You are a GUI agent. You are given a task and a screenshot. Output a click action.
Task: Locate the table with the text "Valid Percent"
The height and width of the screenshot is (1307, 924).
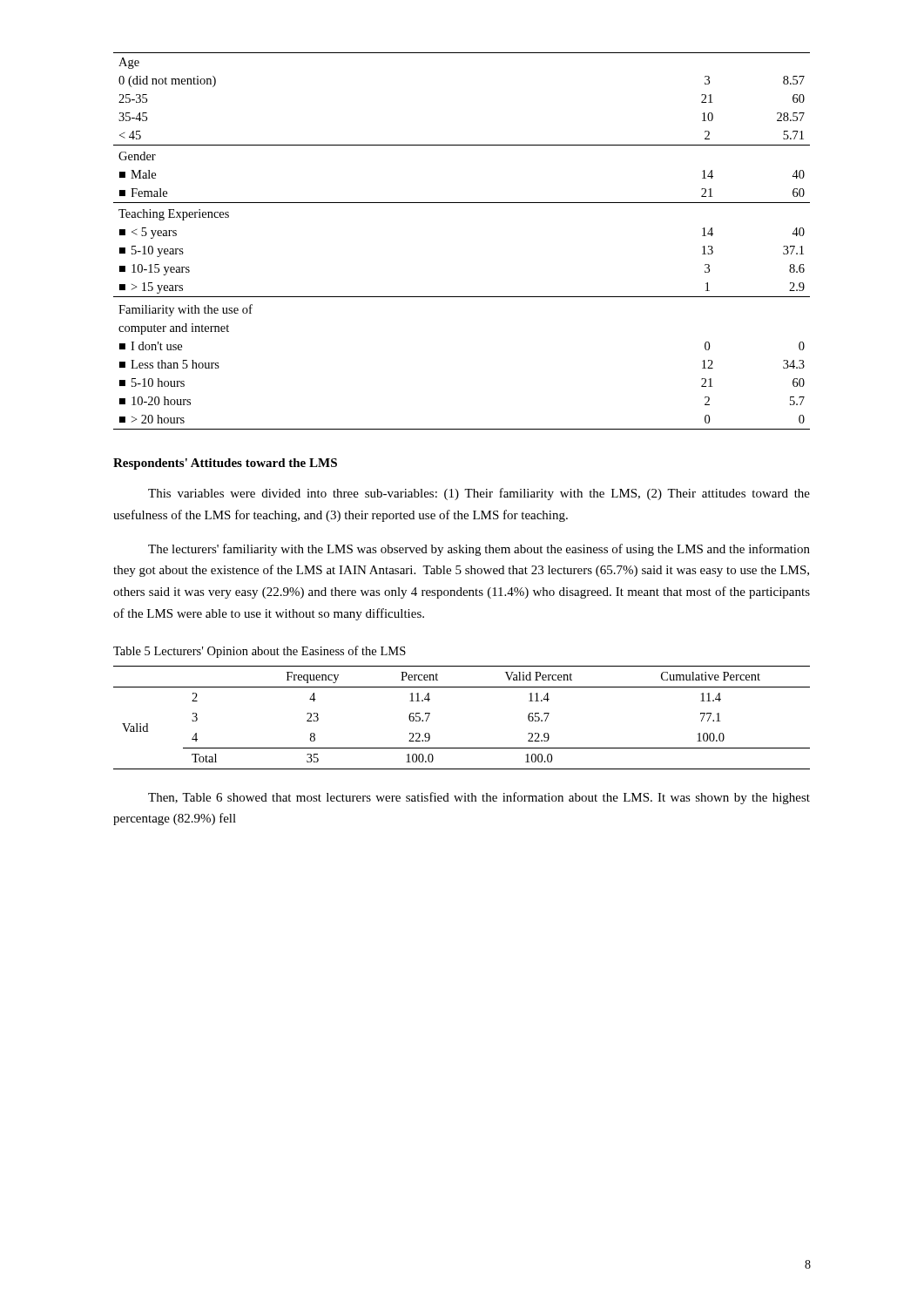[x=462, y=717]
